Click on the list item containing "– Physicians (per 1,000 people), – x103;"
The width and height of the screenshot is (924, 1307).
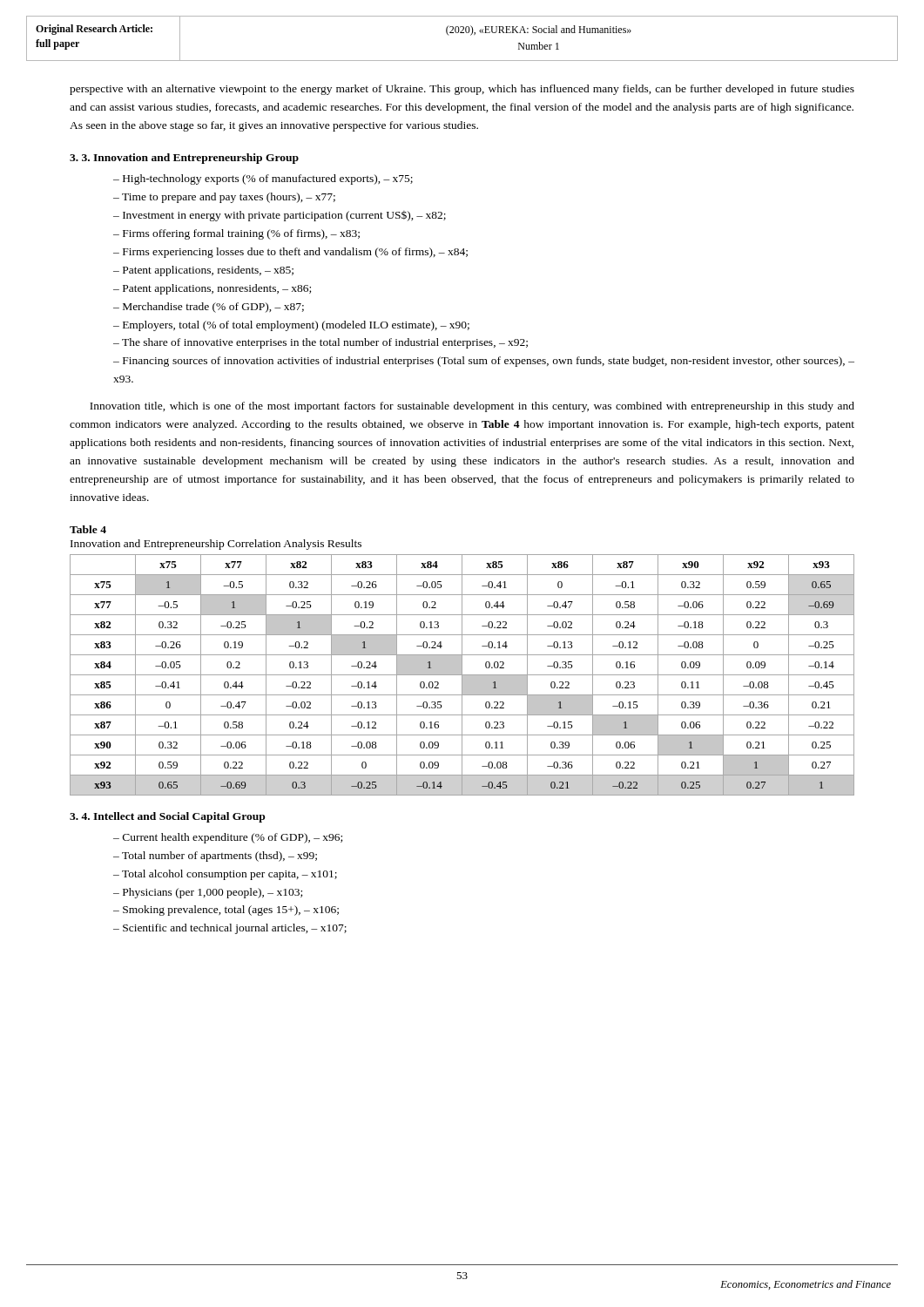[x=208, y=891]
